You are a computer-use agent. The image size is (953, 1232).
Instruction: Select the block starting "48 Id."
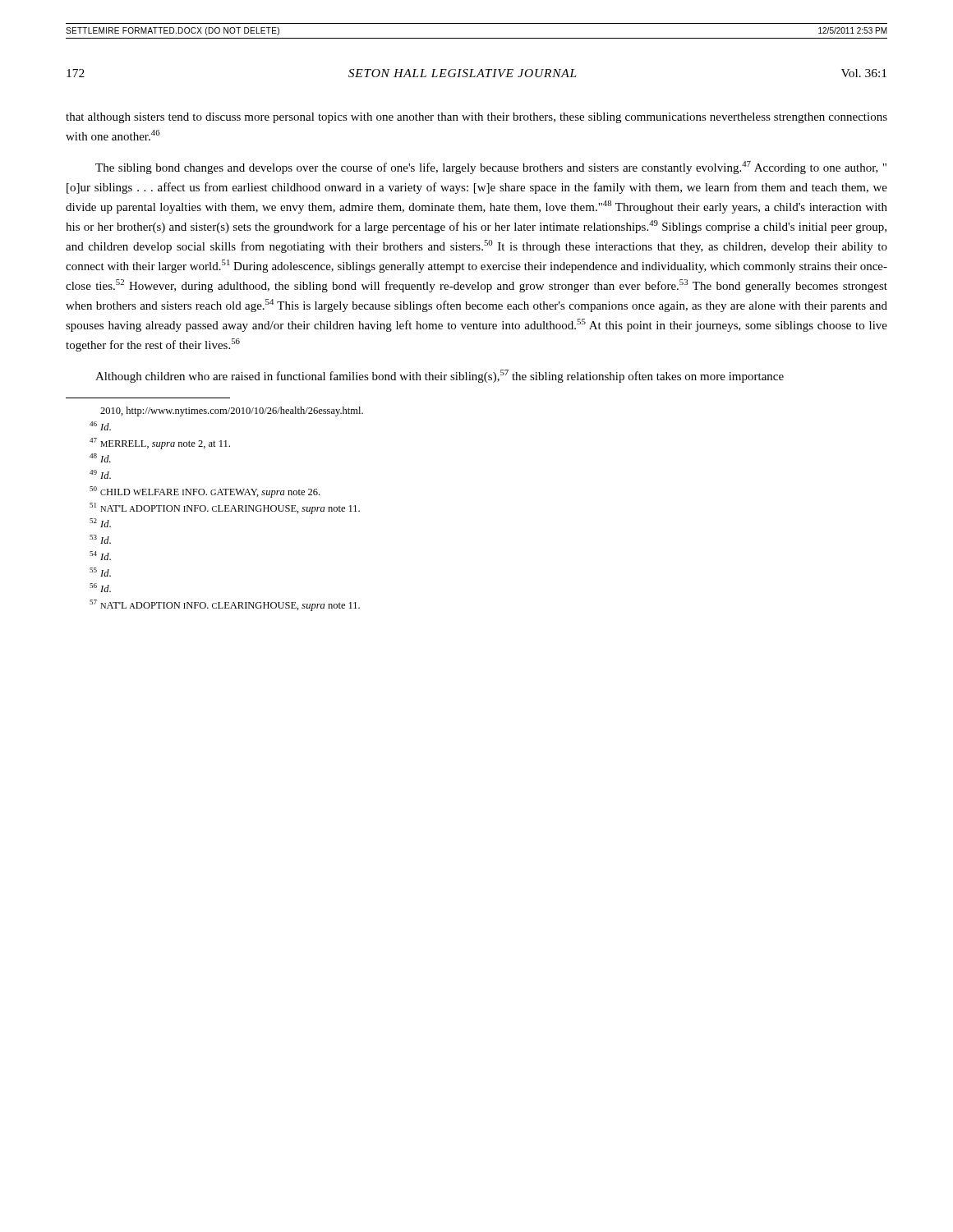pos(100,458)
